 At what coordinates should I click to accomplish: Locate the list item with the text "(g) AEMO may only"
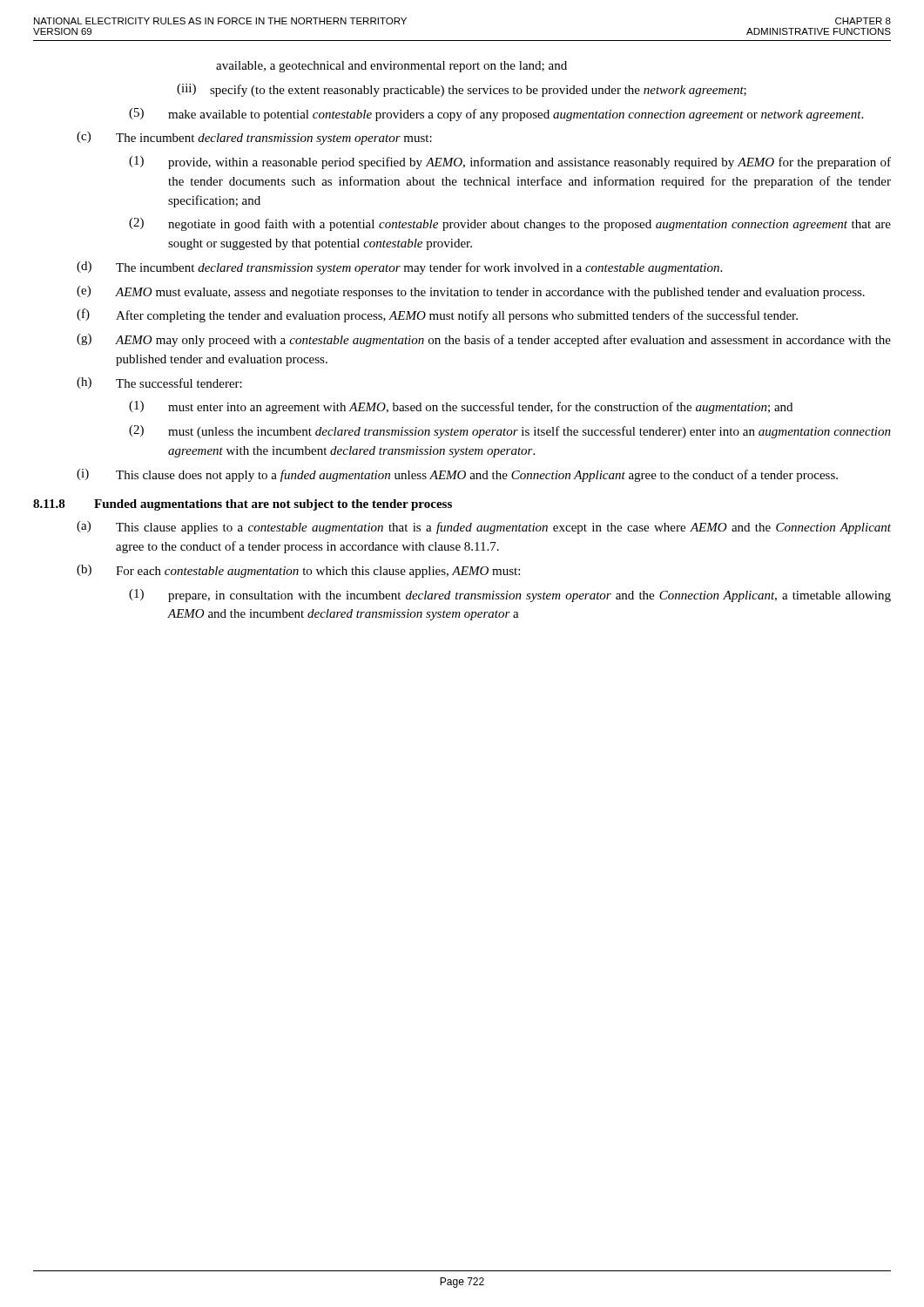coord(484,350)
